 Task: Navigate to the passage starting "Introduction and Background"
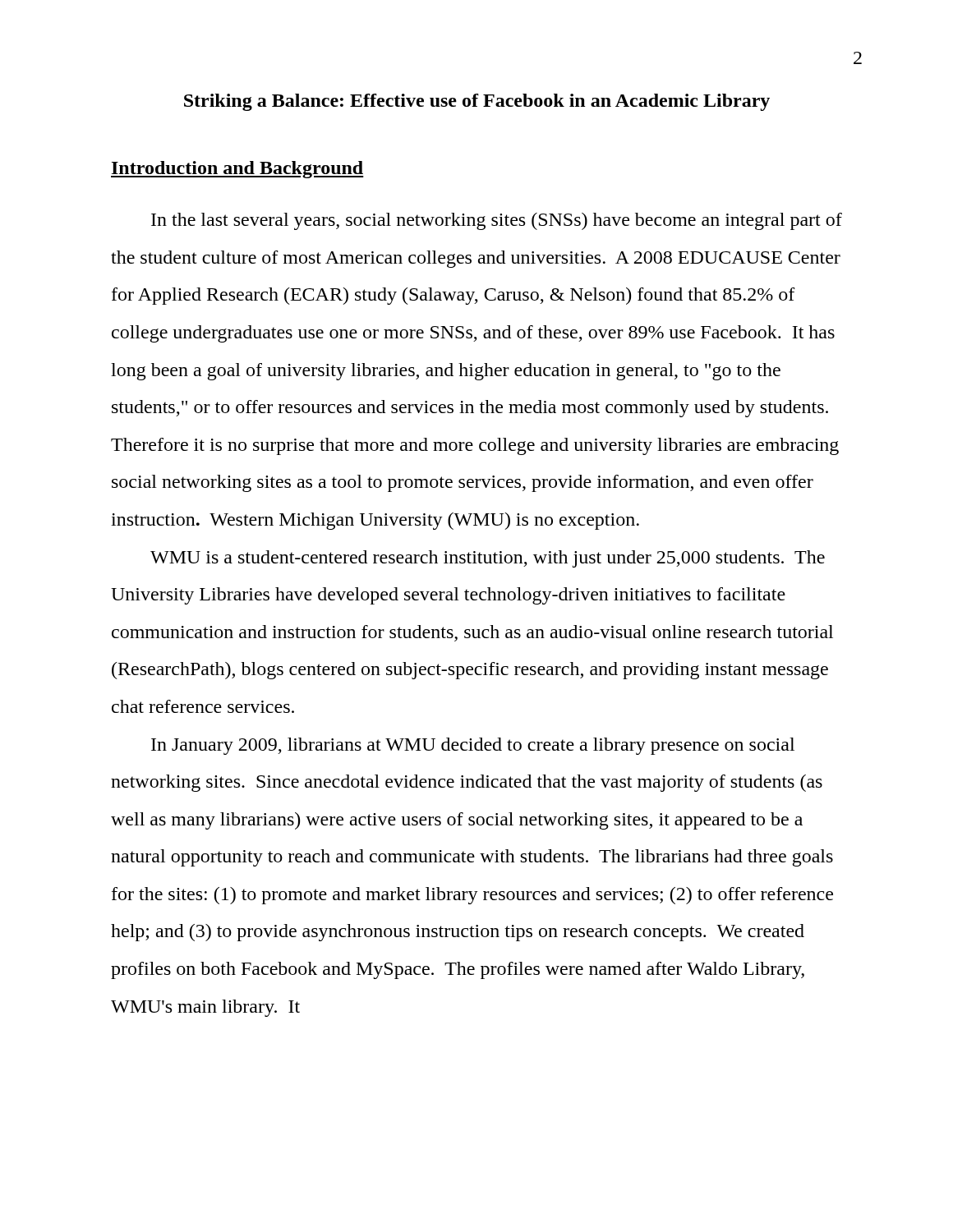pyautogui.click(x=237, y=167)
